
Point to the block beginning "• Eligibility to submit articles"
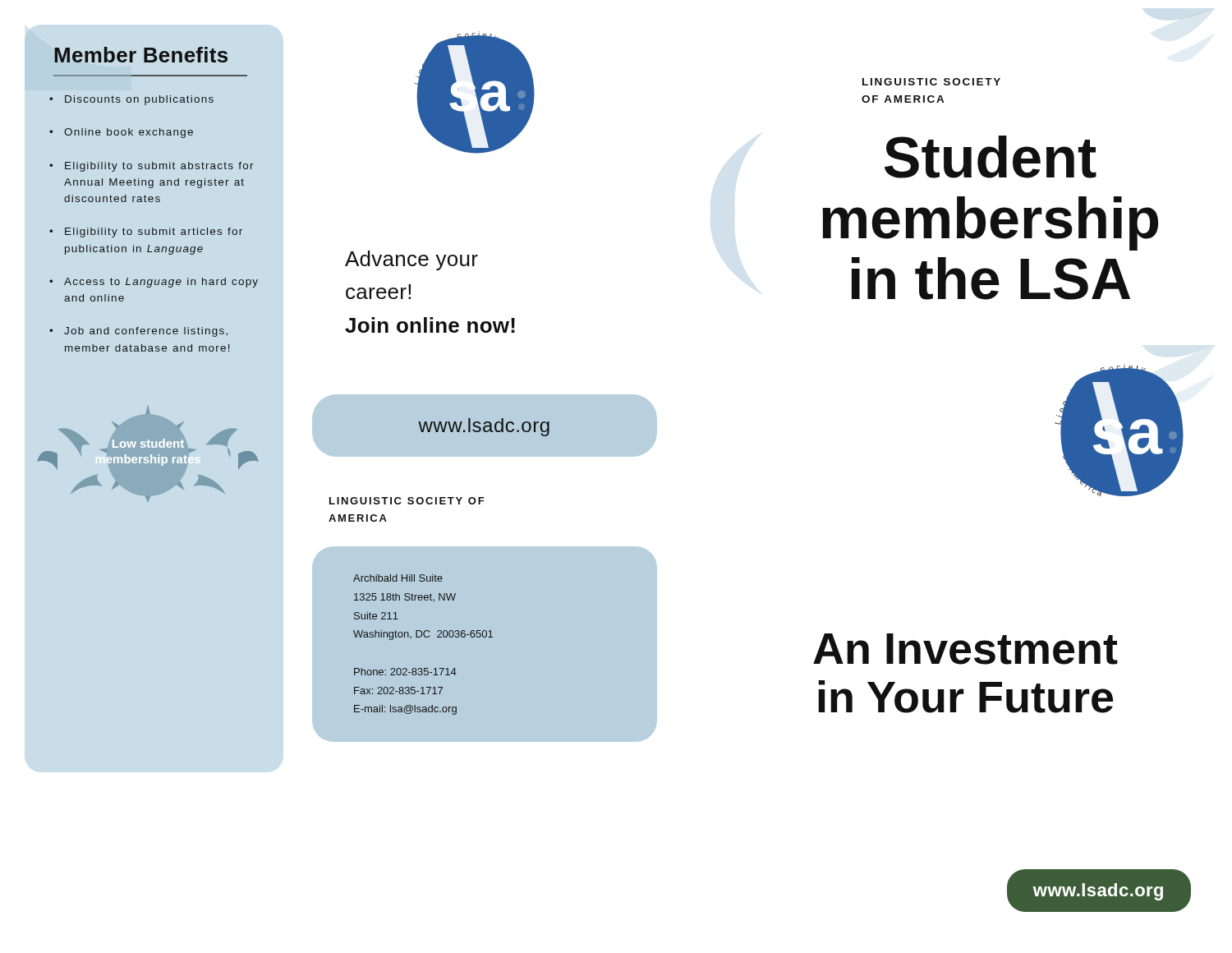click(146, 239)
